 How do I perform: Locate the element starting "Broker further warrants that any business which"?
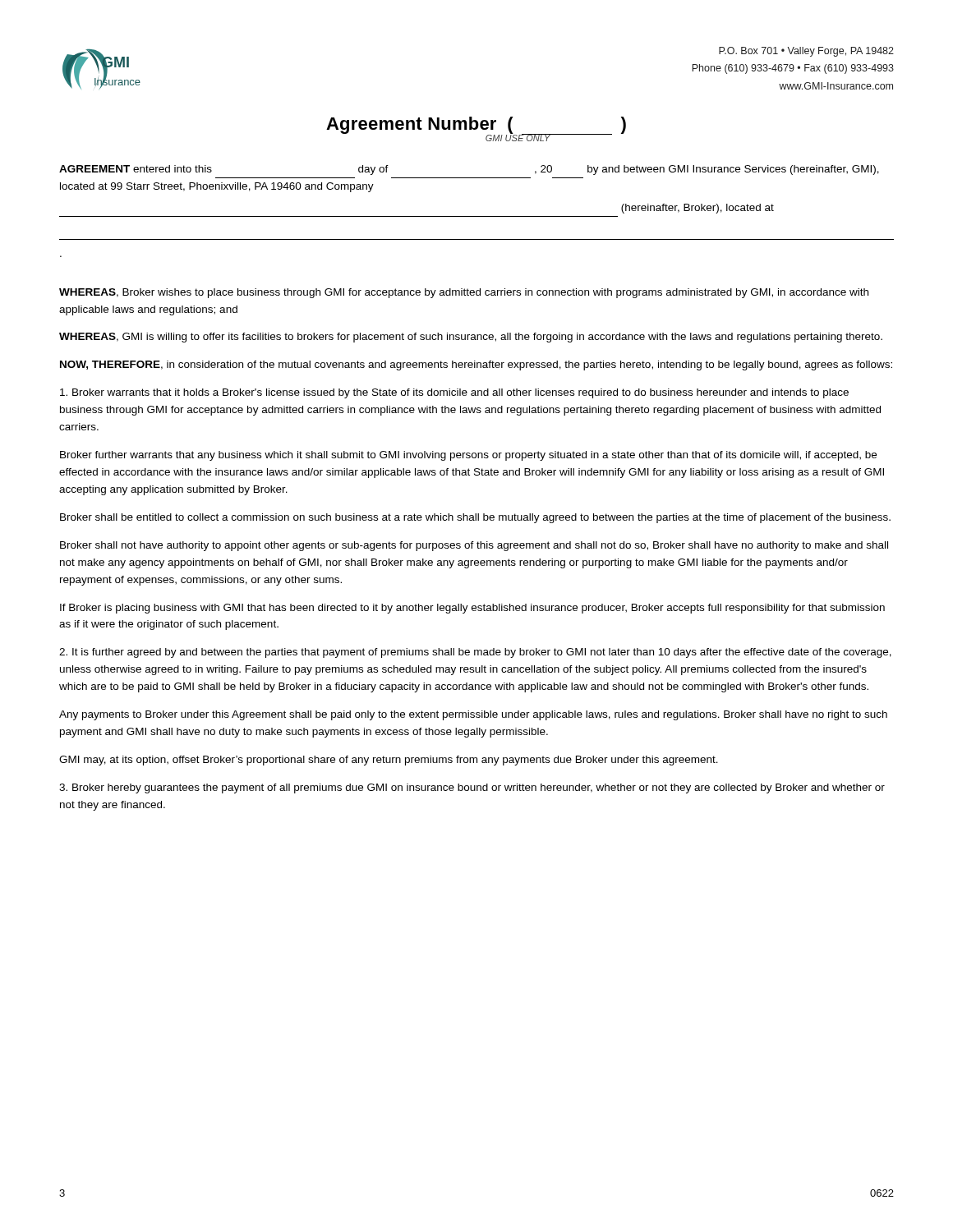pos(472,472)
